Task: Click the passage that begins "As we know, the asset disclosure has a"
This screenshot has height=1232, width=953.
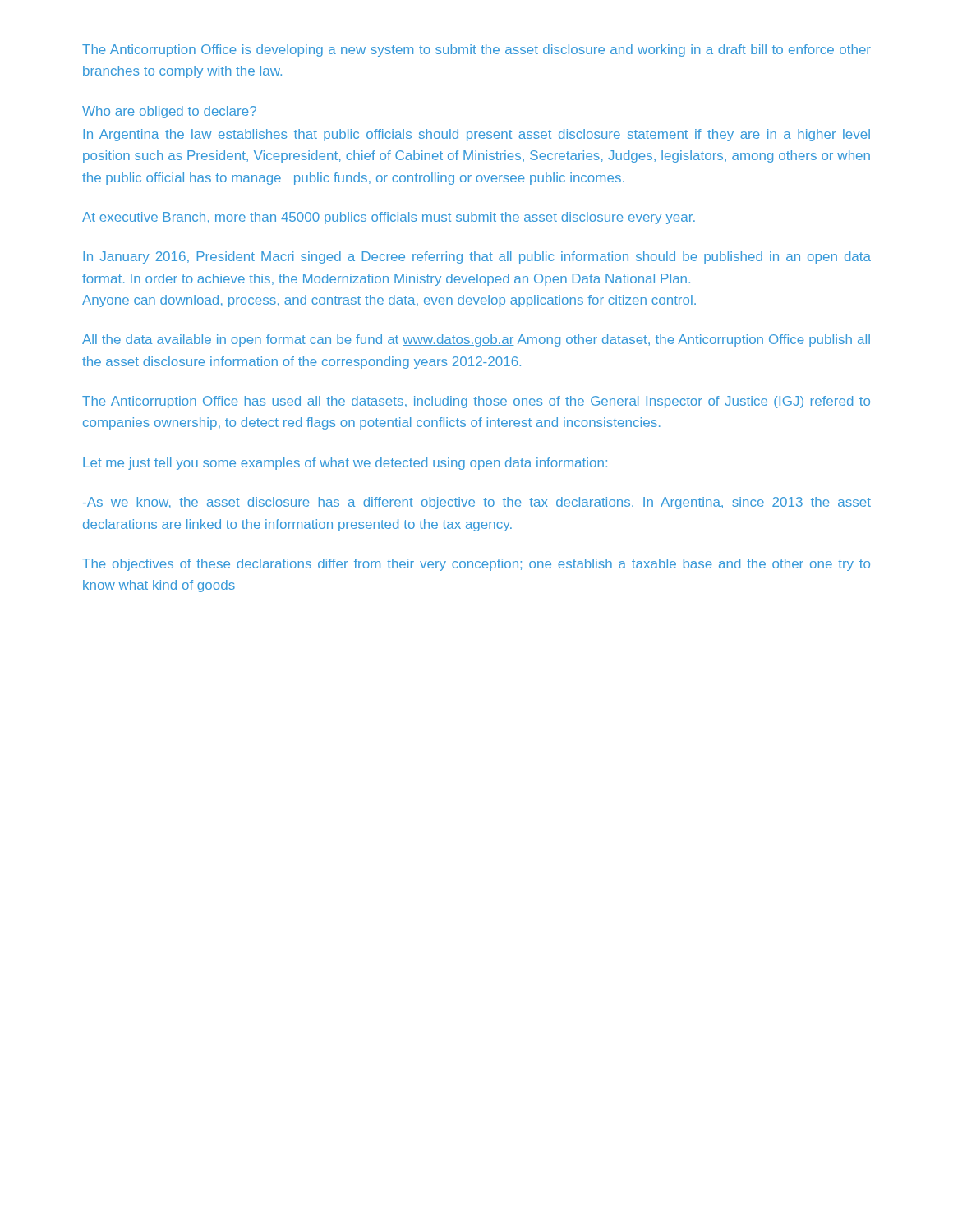Action: coord(476,513)
